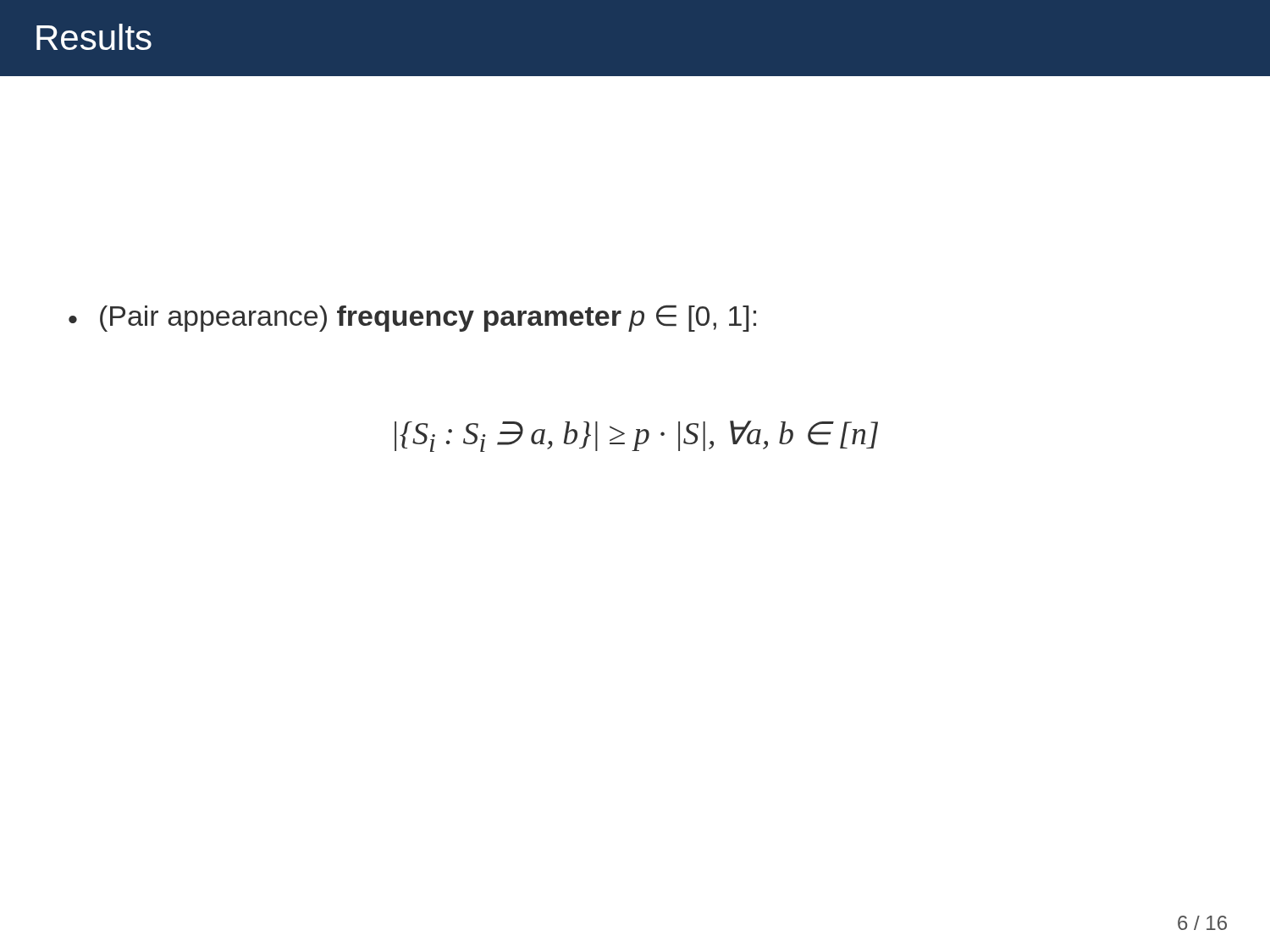Locate the formula containing "|{Si : Si"
This screenshot has width=1270, height=952.
pos(635,436)
